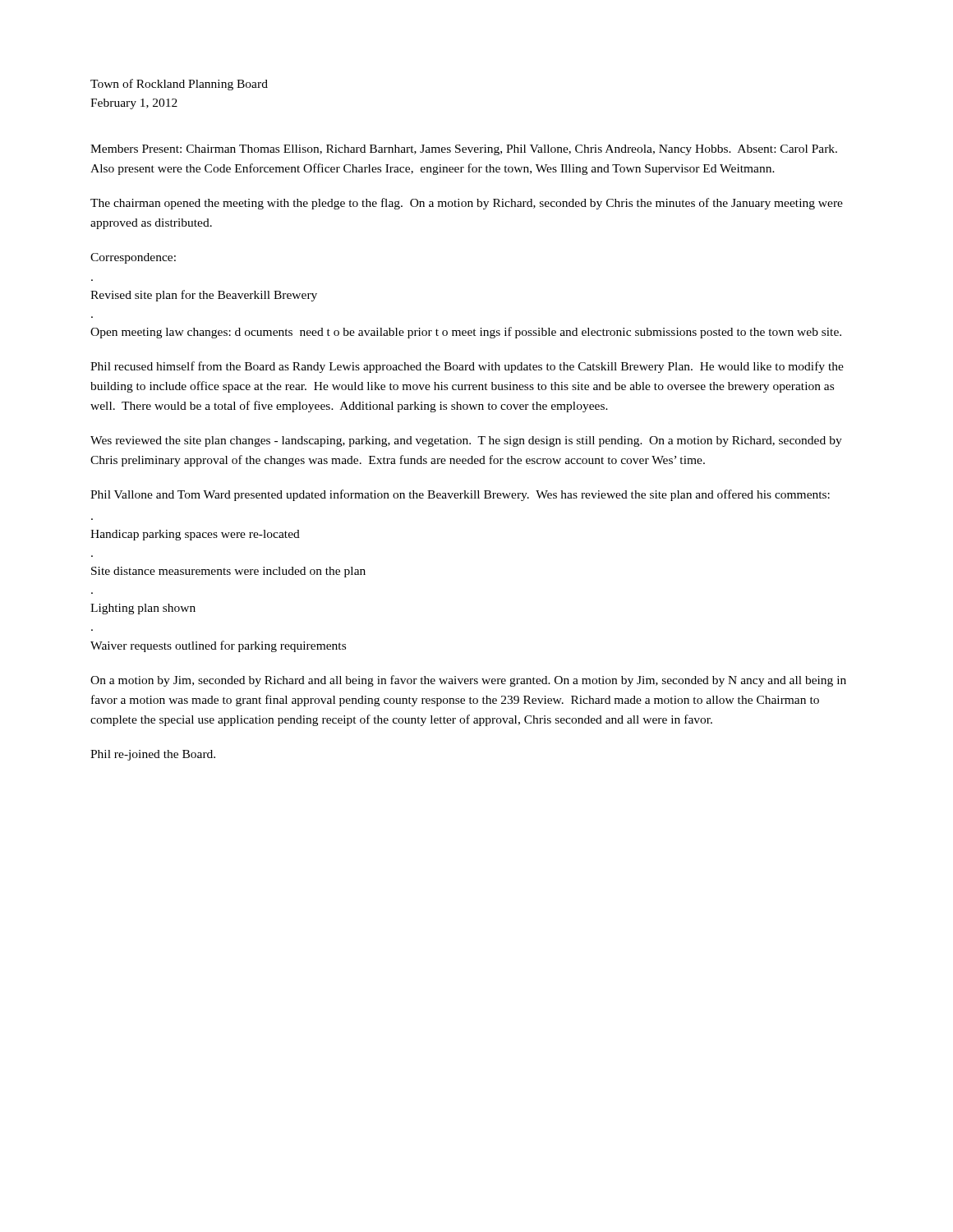Locate the text "Revised site plan for the Beaverkill Brewery"
Screen dimensions: 1232x953
(204, 294)
